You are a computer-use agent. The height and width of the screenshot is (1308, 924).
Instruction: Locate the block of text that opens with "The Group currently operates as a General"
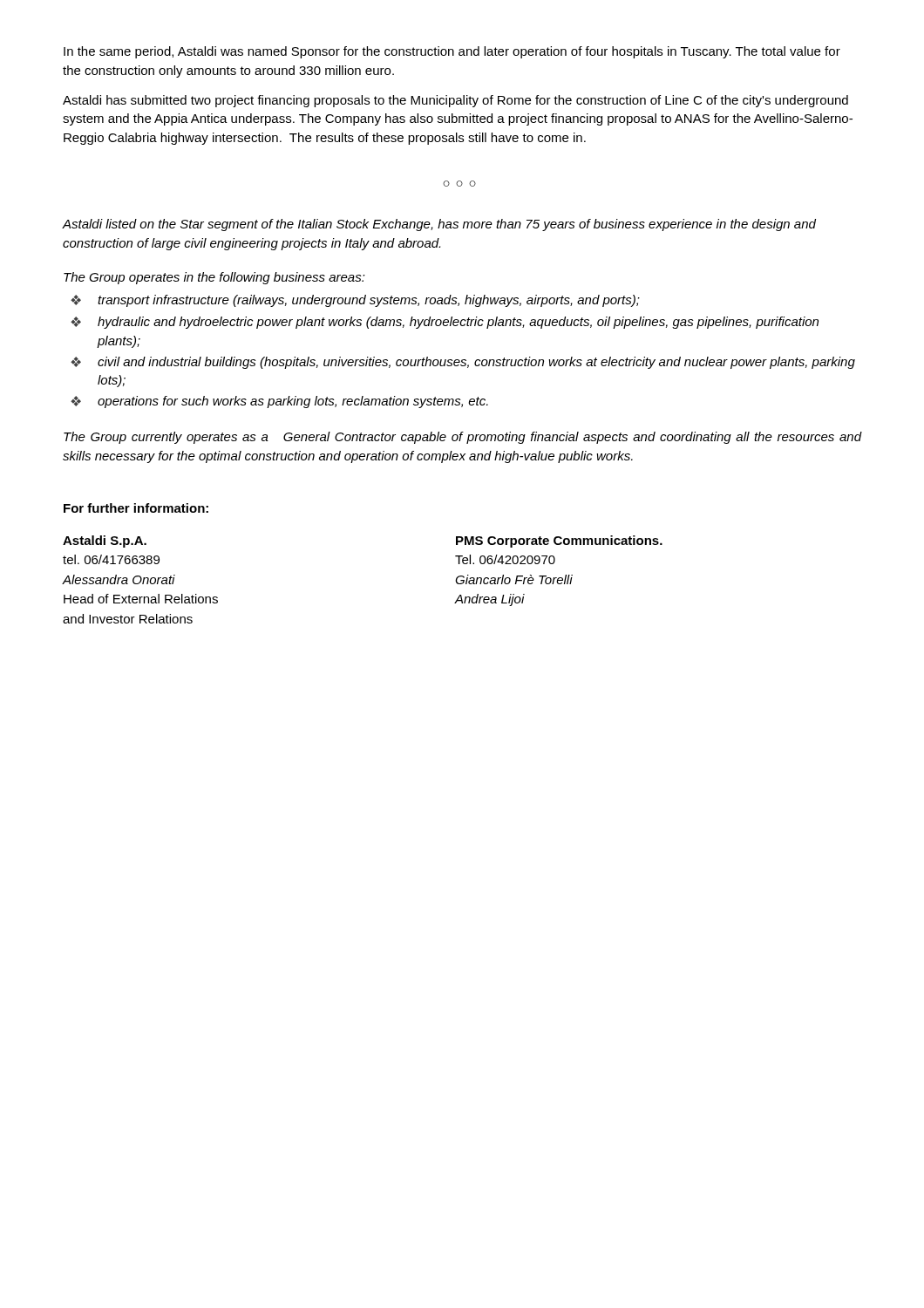462,446
